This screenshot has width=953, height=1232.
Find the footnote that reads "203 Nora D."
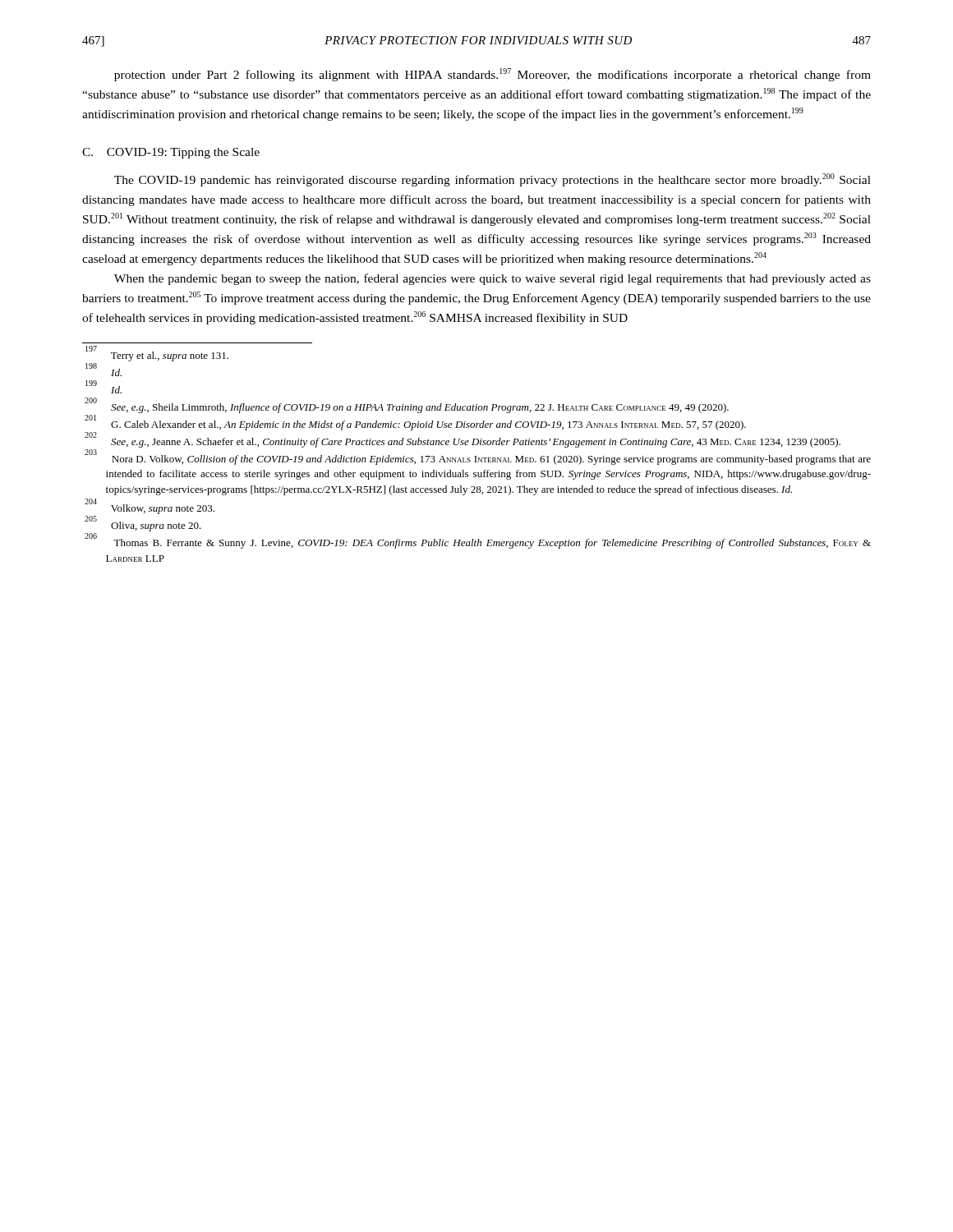click(x=478, y=473)
